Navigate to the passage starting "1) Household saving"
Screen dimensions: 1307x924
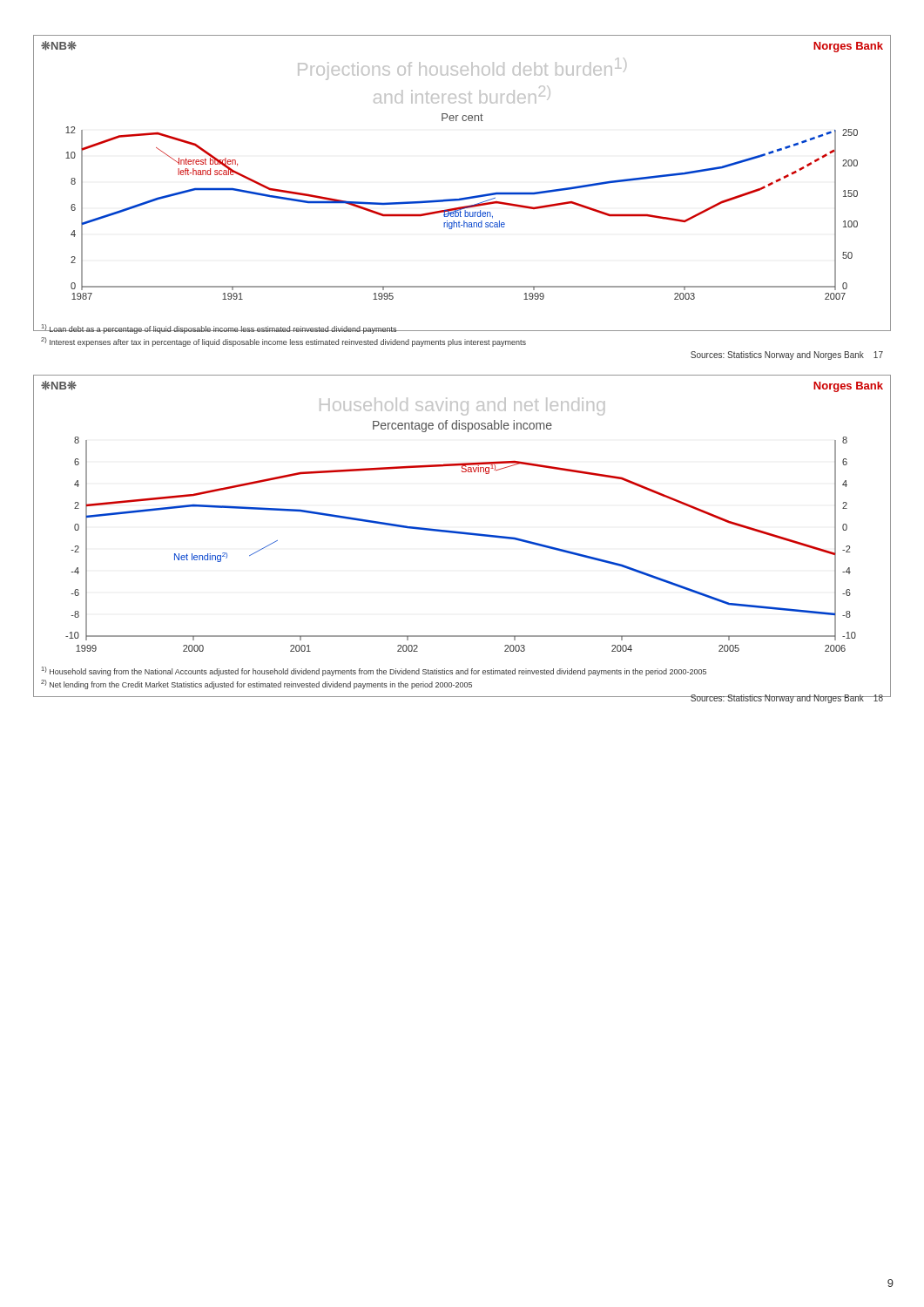tap(374, 677)
